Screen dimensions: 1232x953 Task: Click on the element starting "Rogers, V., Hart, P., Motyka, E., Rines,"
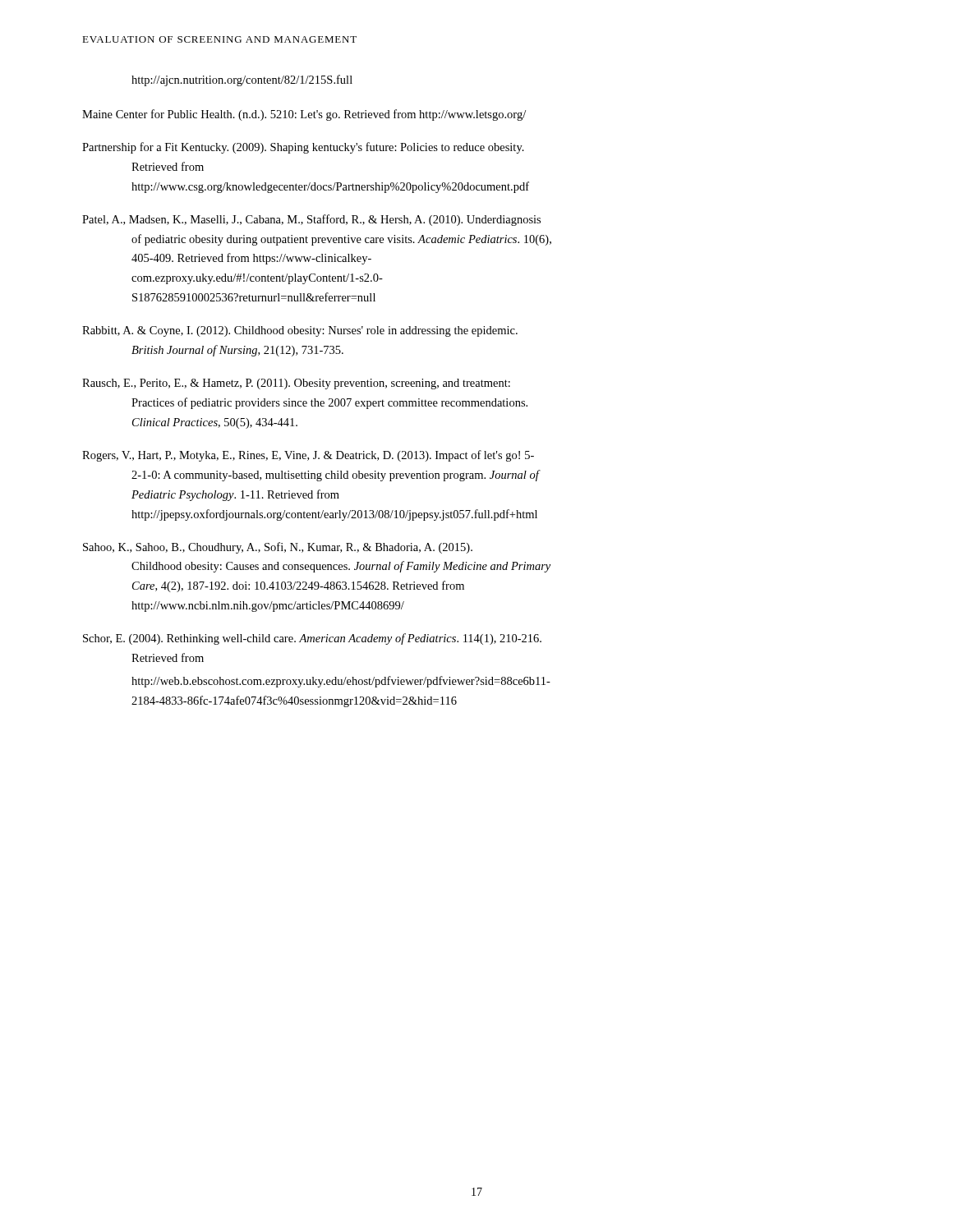click(x=476, y=486)
